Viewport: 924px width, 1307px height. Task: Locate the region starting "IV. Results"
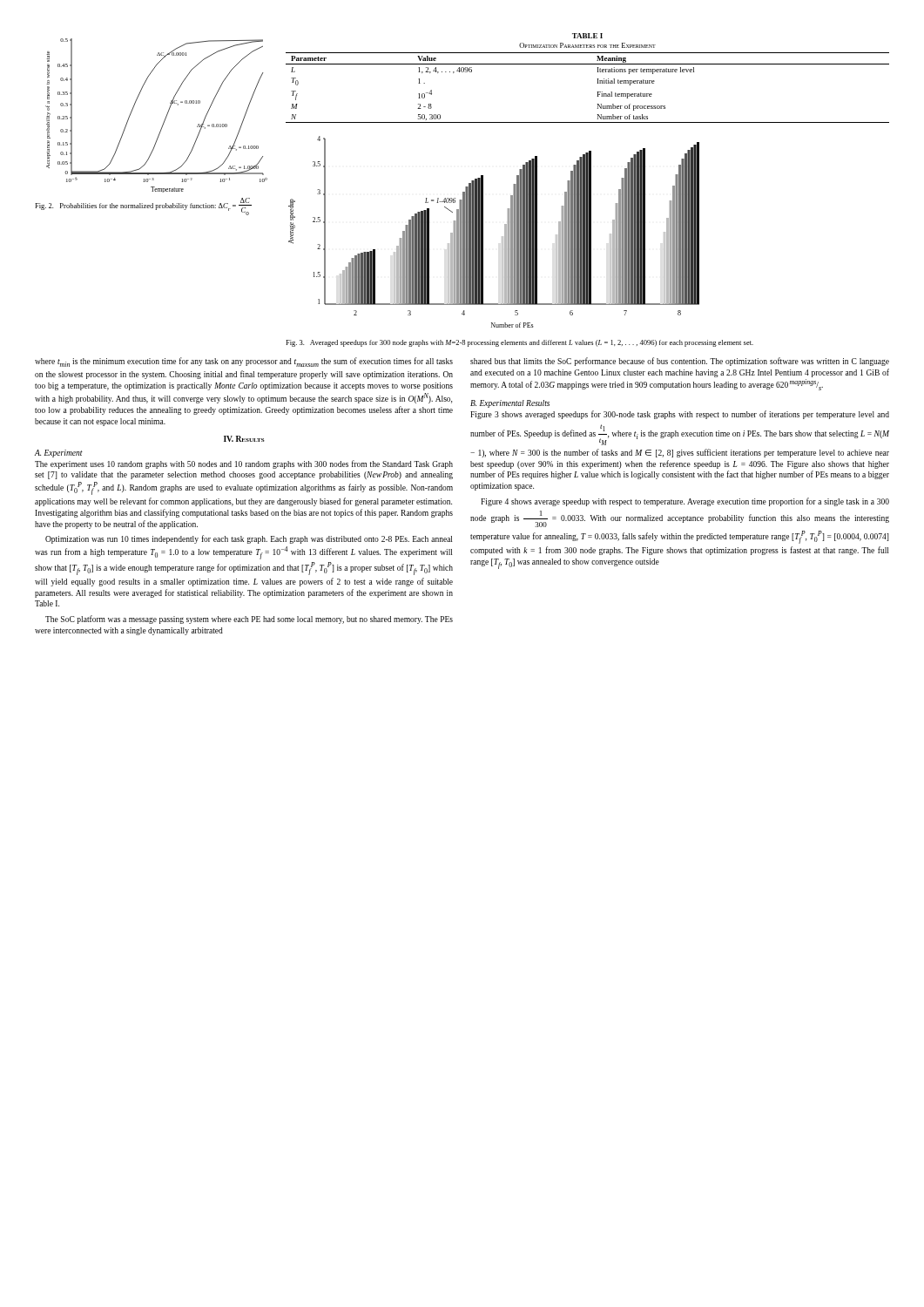pos(244,439)
